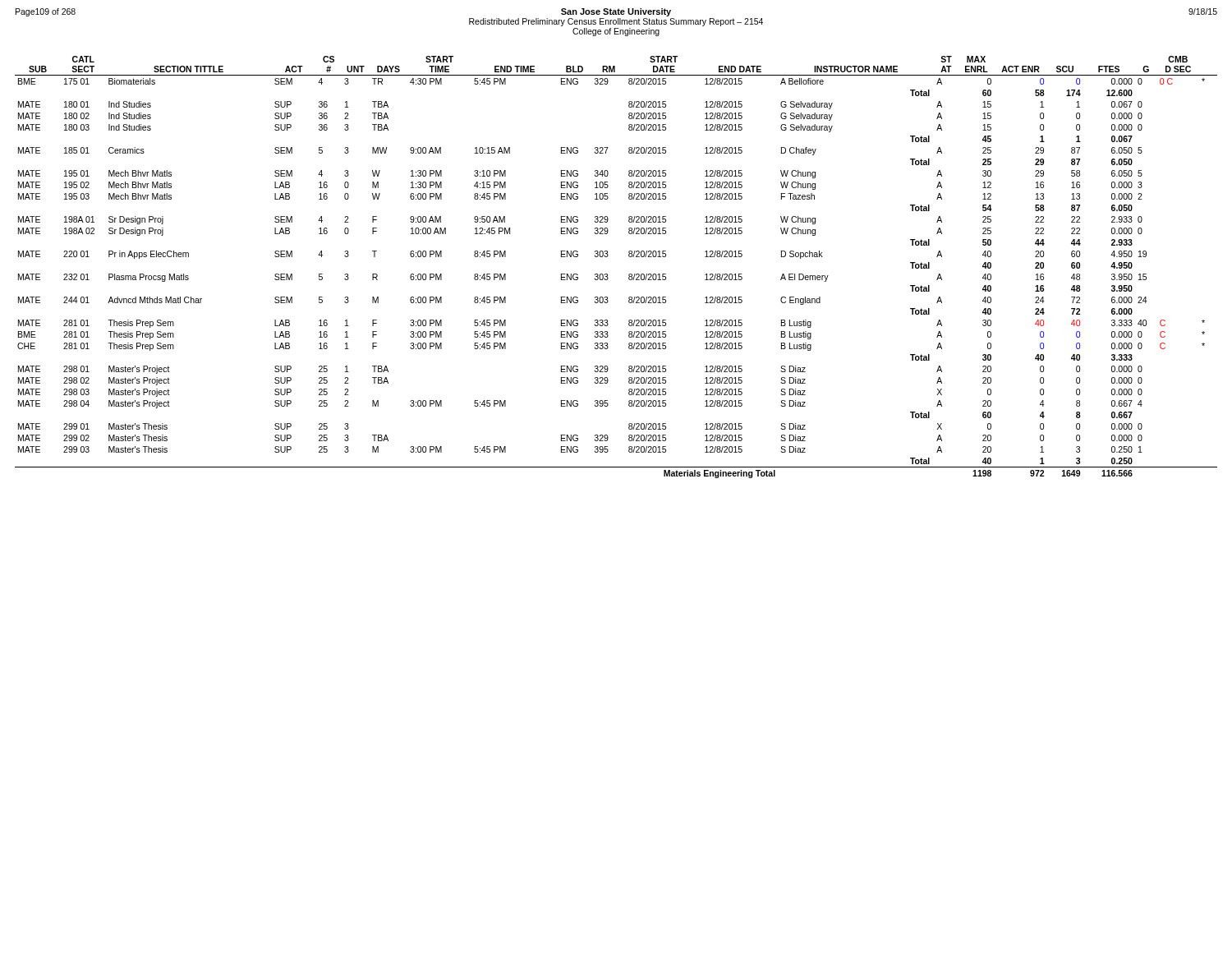
Task: Find the table that mentions "Master's Thesis"
Action: point(616,266)
